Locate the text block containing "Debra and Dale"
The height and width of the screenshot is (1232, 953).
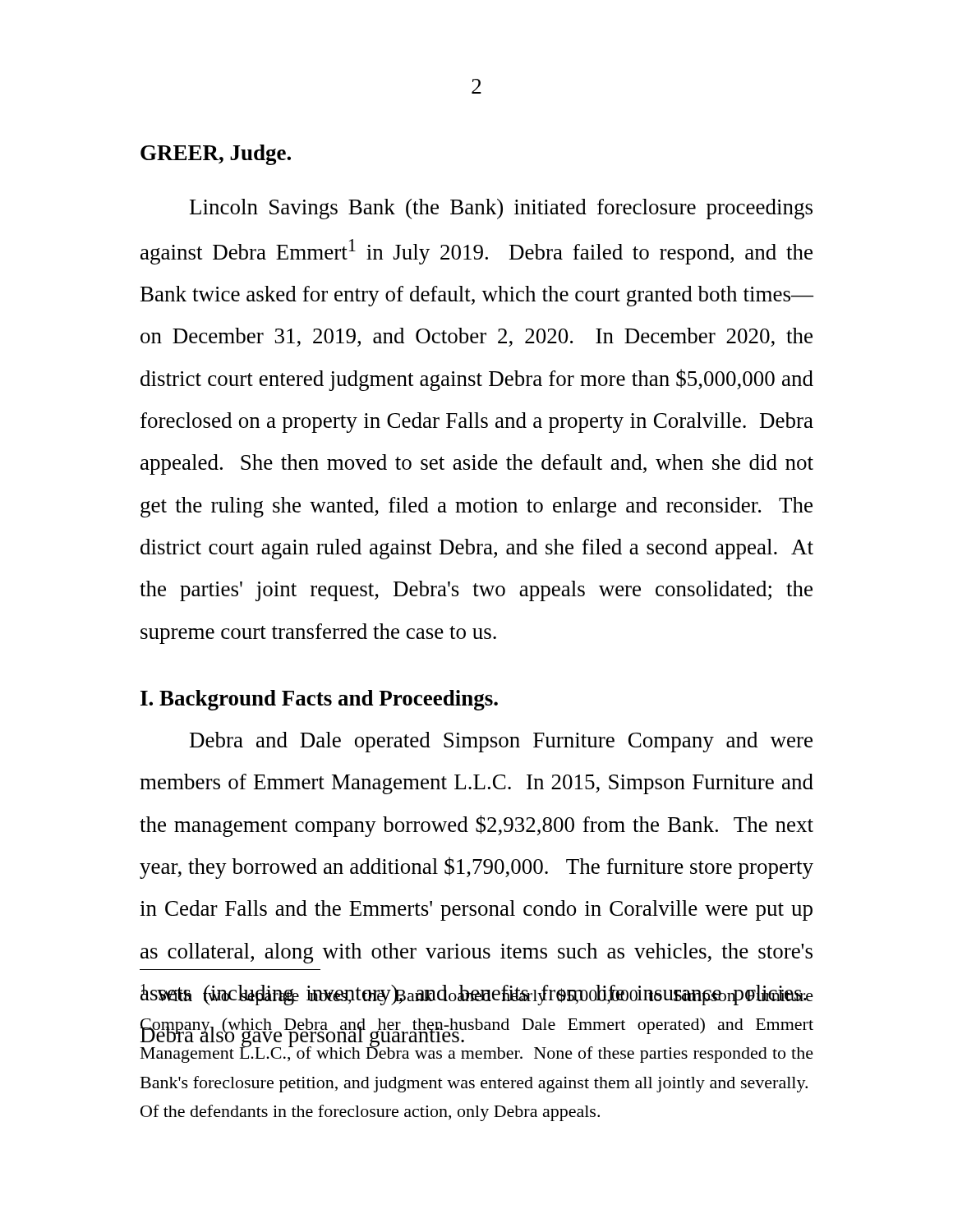tap(501, 742)
